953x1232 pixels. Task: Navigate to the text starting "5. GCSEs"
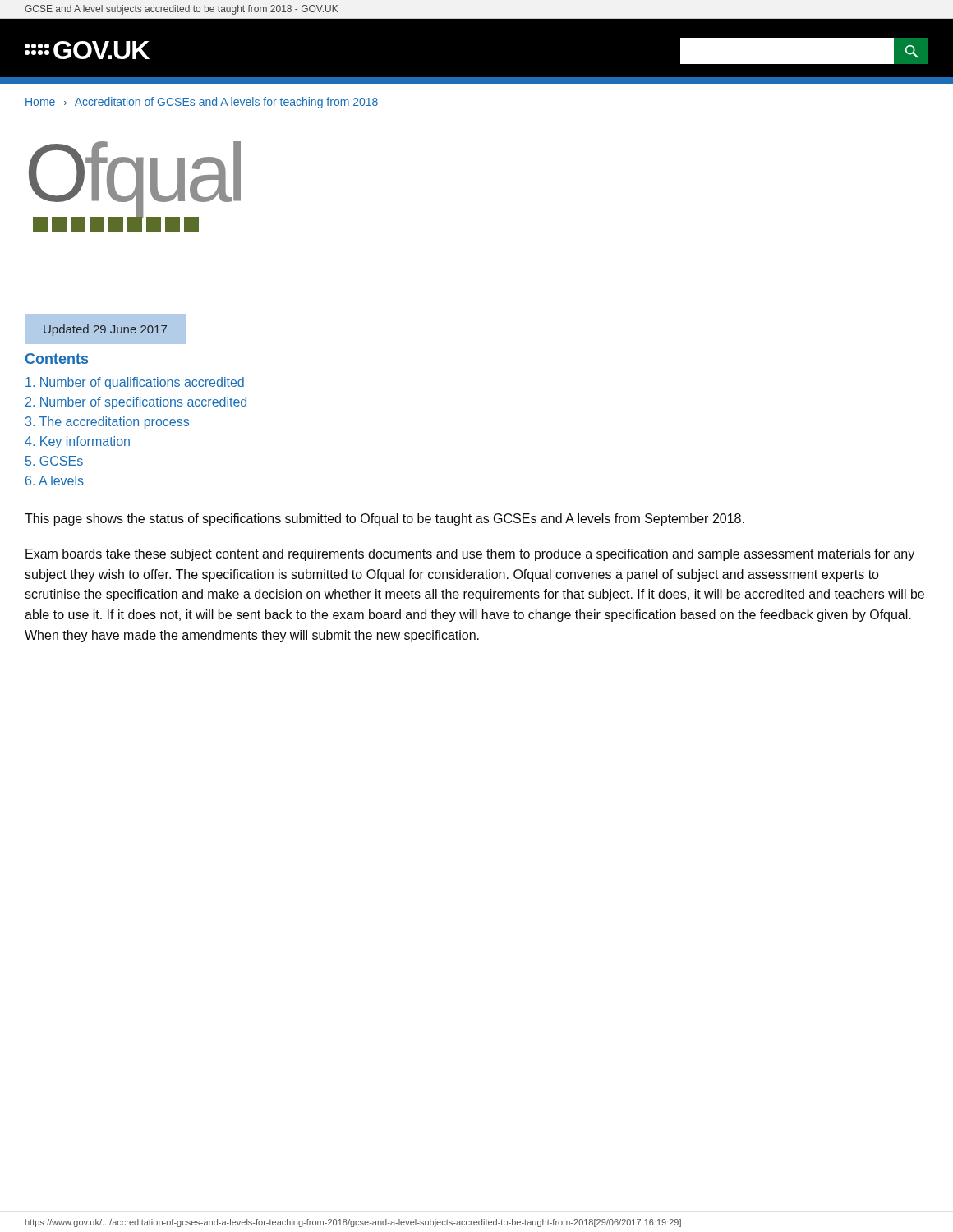coord(54,461)
